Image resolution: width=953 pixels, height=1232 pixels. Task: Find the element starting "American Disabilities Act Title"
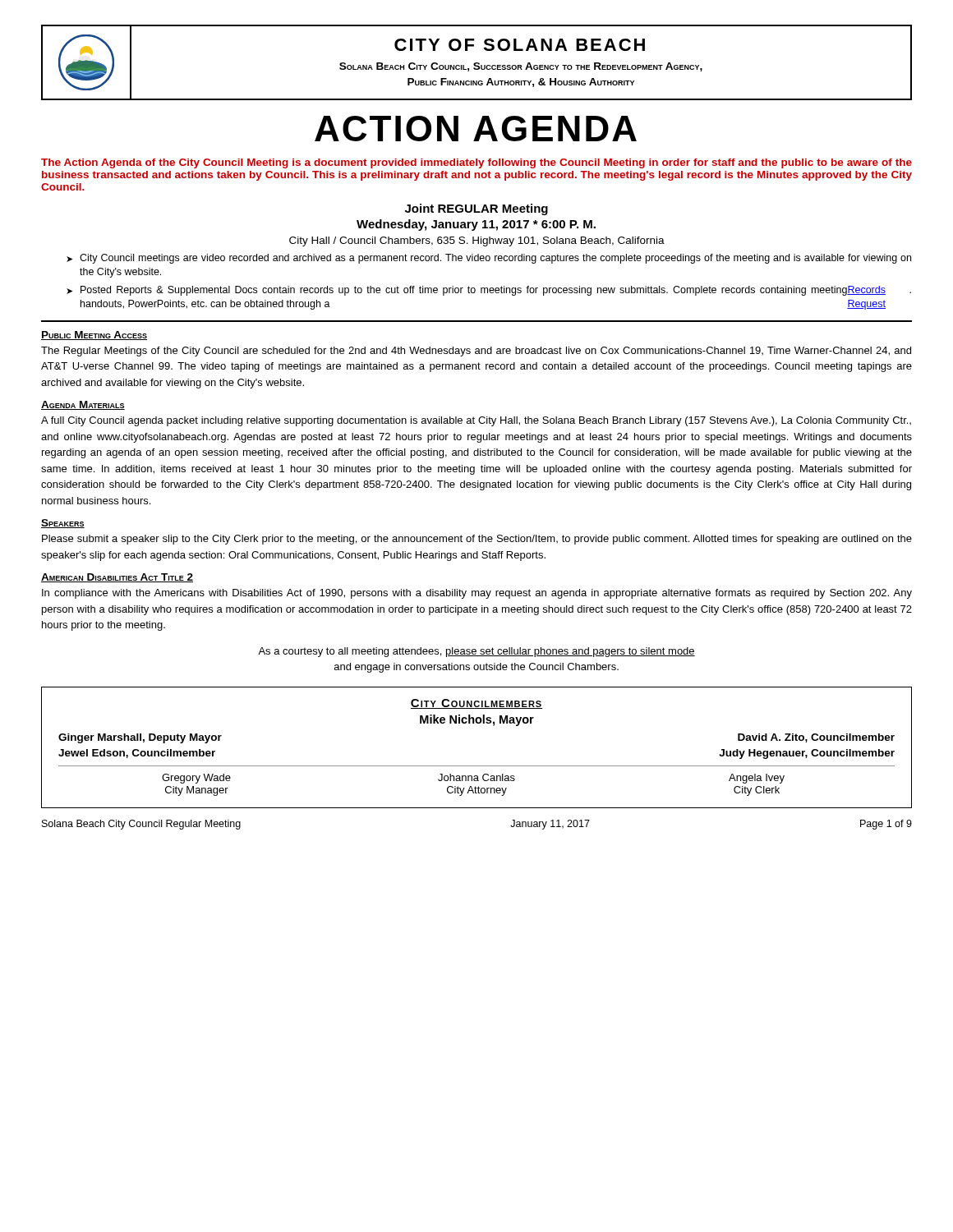pyautogui.click(x=117, y=578)
